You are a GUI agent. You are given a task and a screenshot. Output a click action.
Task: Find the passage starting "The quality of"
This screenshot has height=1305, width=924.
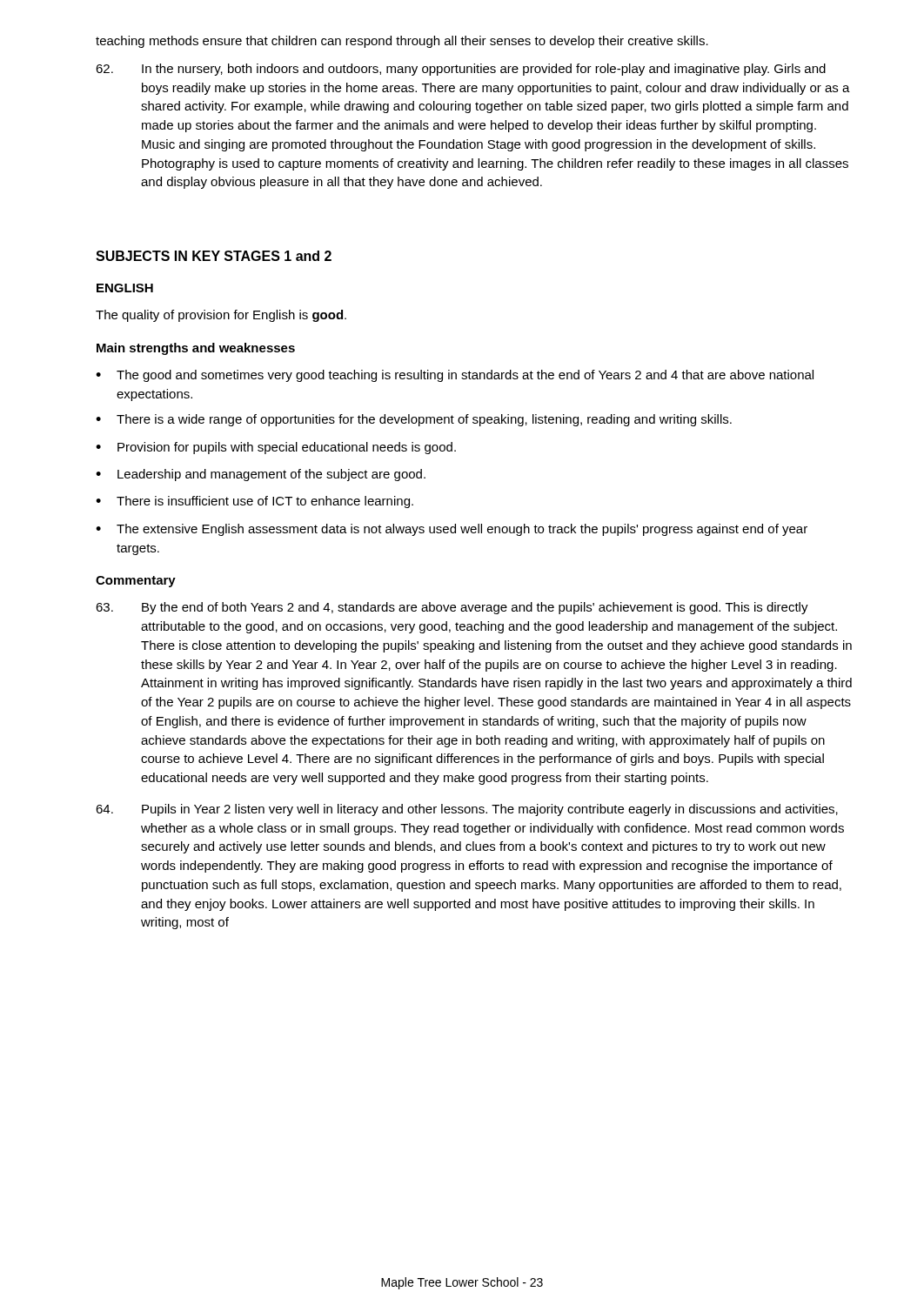click(222, 315)
